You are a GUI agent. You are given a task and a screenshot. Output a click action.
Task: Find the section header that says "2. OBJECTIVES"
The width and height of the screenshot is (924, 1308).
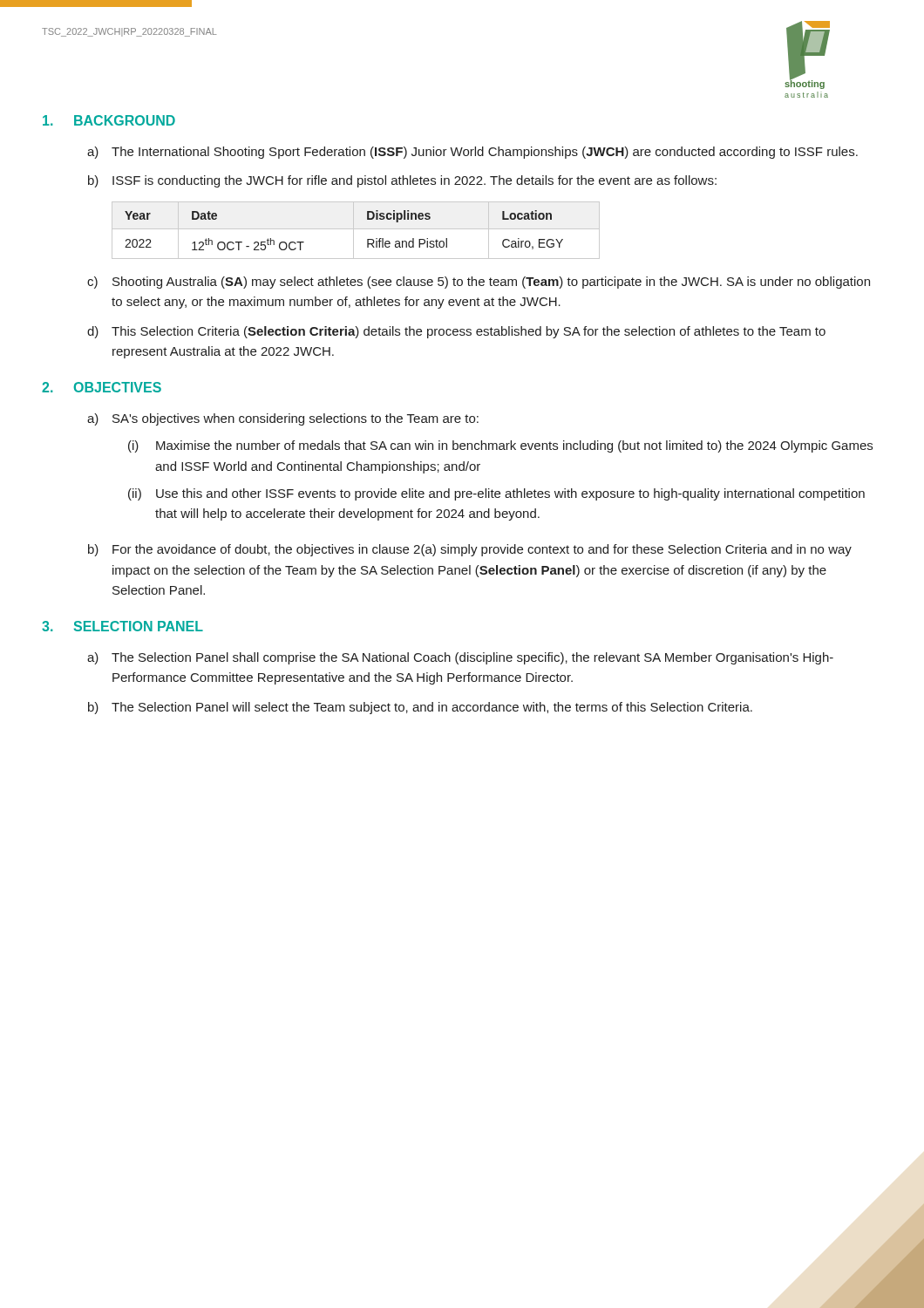coord(102,388)
